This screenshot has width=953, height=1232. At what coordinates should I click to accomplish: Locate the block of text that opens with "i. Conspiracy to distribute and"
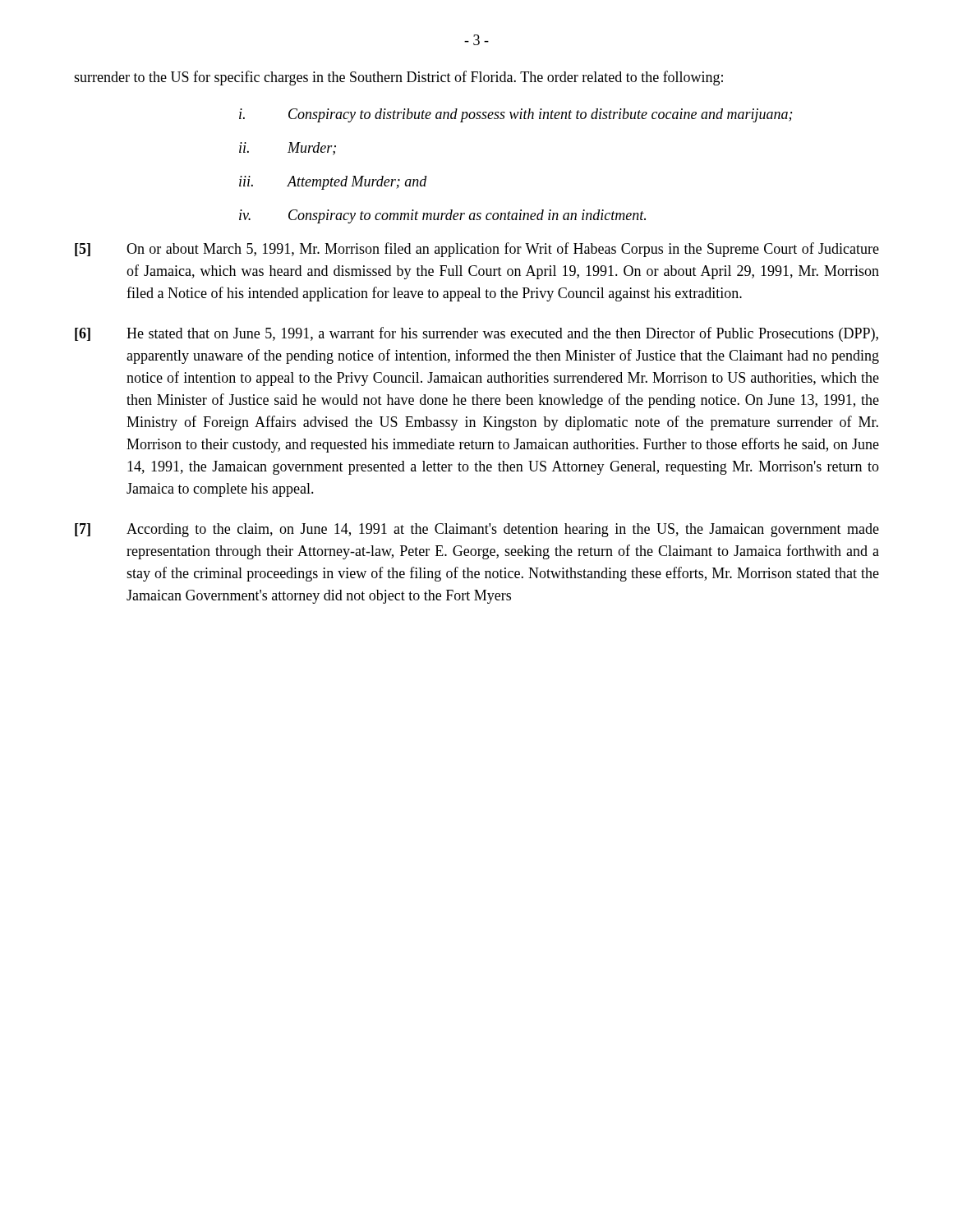522,115
